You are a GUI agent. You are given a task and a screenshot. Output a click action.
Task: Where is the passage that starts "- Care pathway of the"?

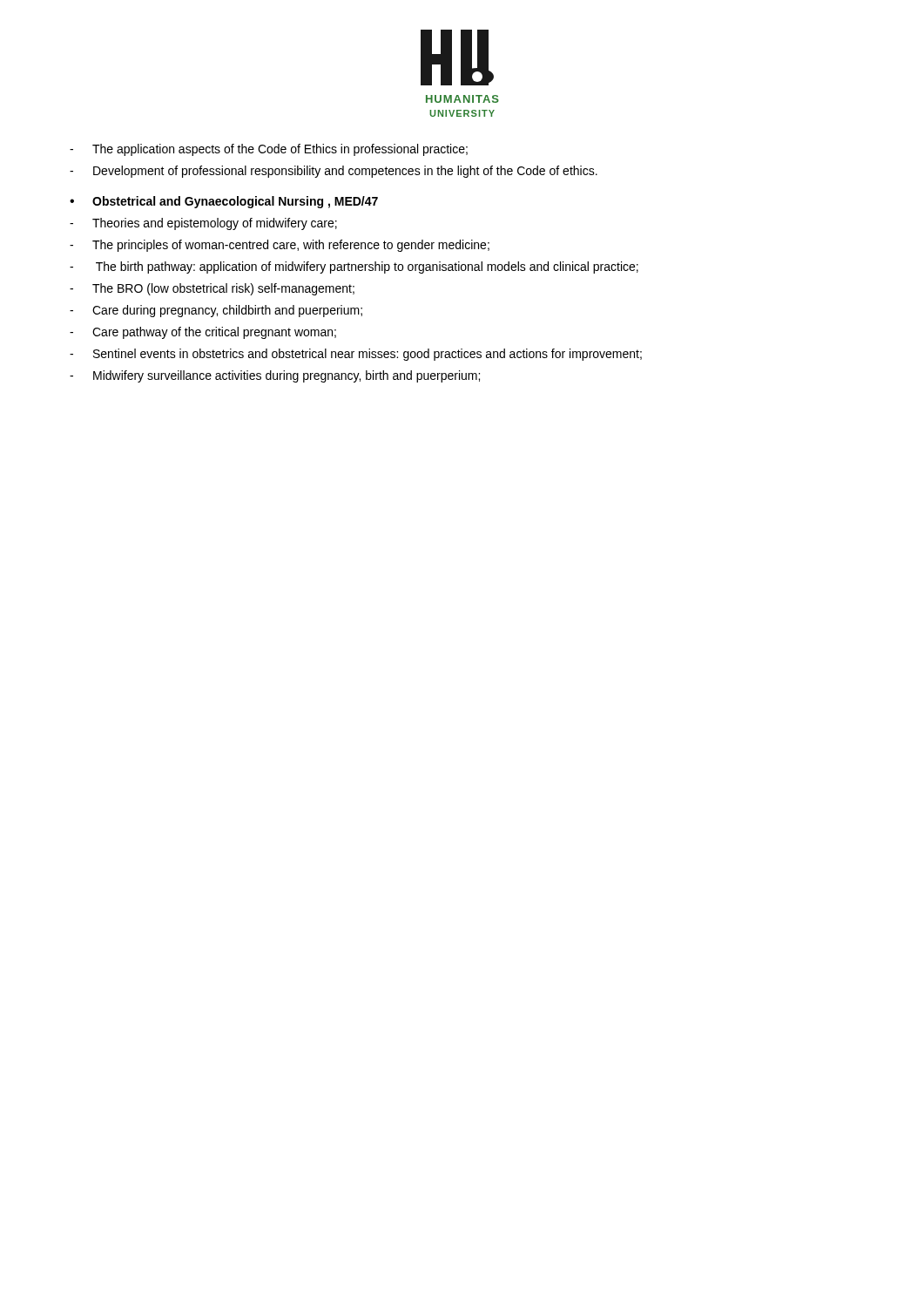(203, 332)
